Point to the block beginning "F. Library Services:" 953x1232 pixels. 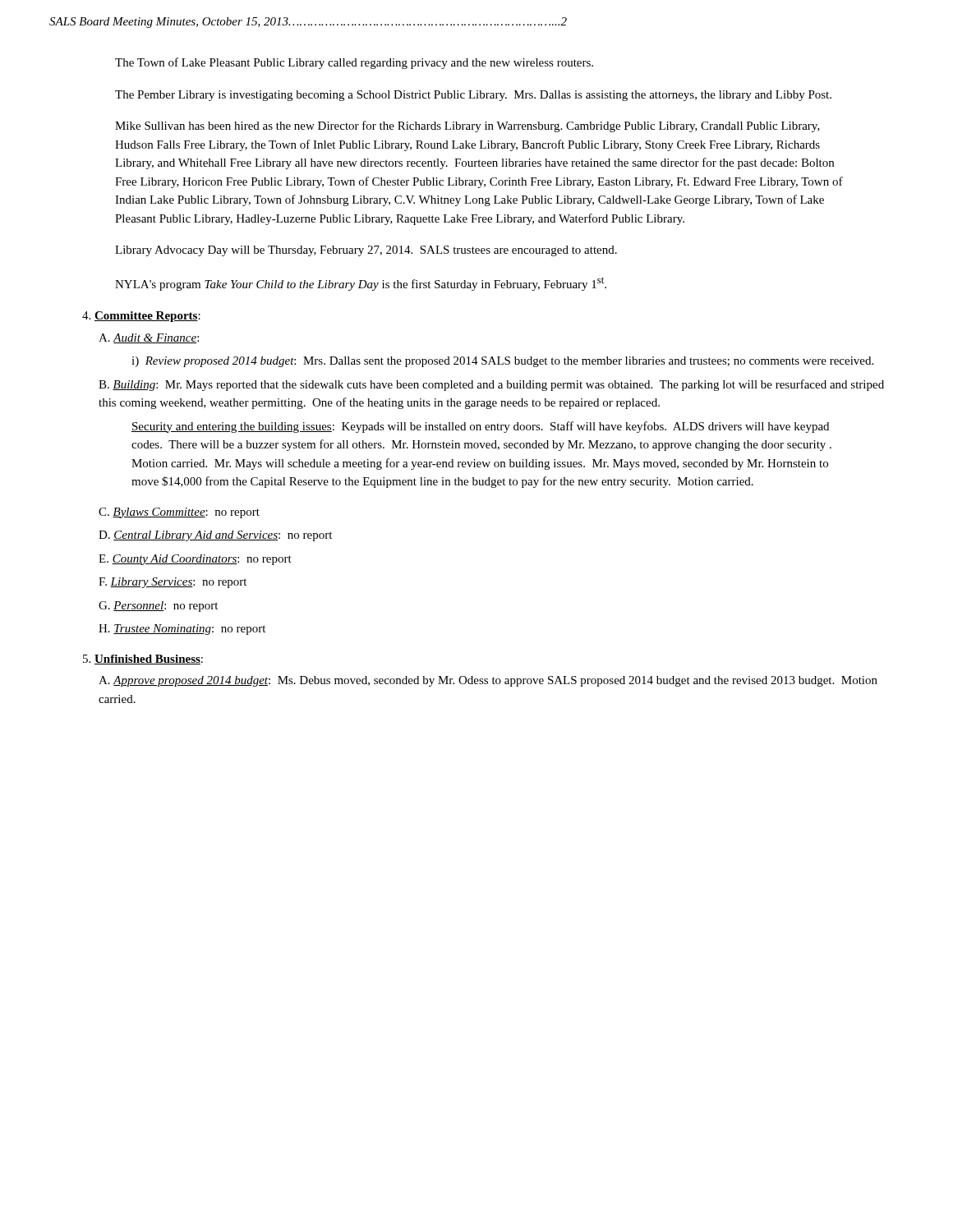173,582
